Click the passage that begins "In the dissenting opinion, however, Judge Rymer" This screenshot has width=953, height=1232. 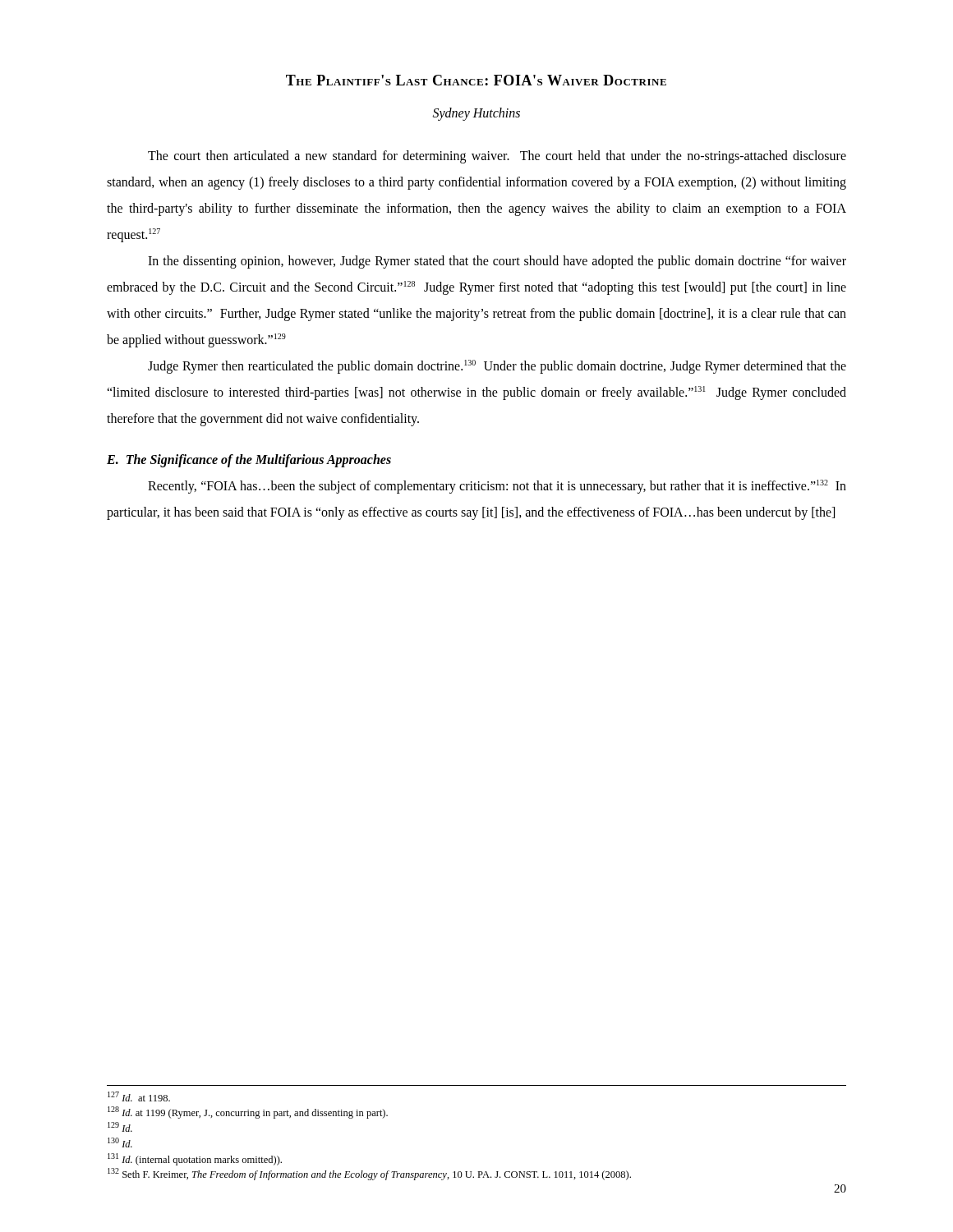[x=476, y=301]
